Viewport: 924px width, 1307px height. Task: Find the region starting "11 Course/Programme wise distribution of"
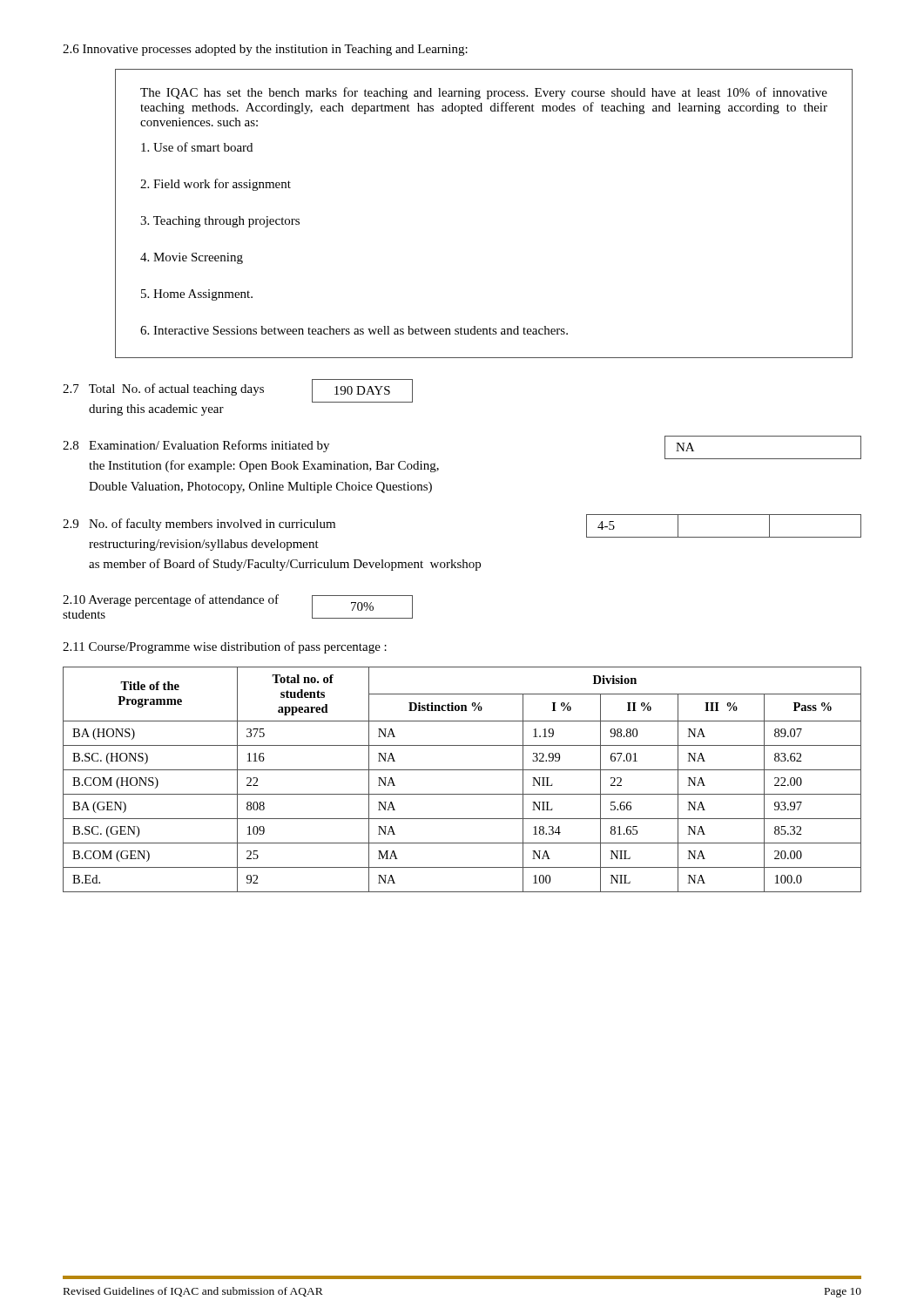click(225, 646)
